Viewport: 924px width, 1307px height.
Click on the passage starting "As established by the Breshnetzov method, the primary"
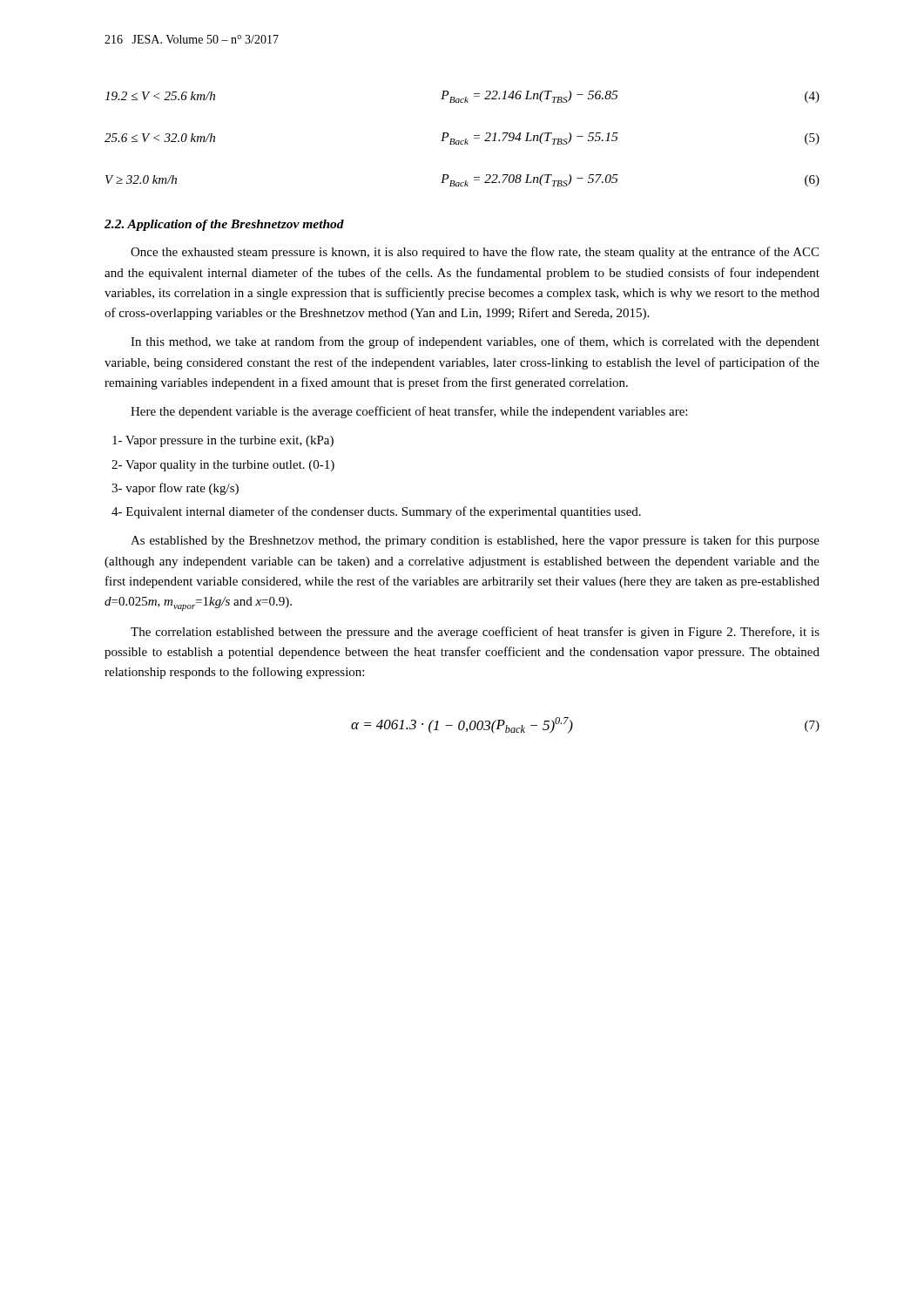(x=462, y=572)
